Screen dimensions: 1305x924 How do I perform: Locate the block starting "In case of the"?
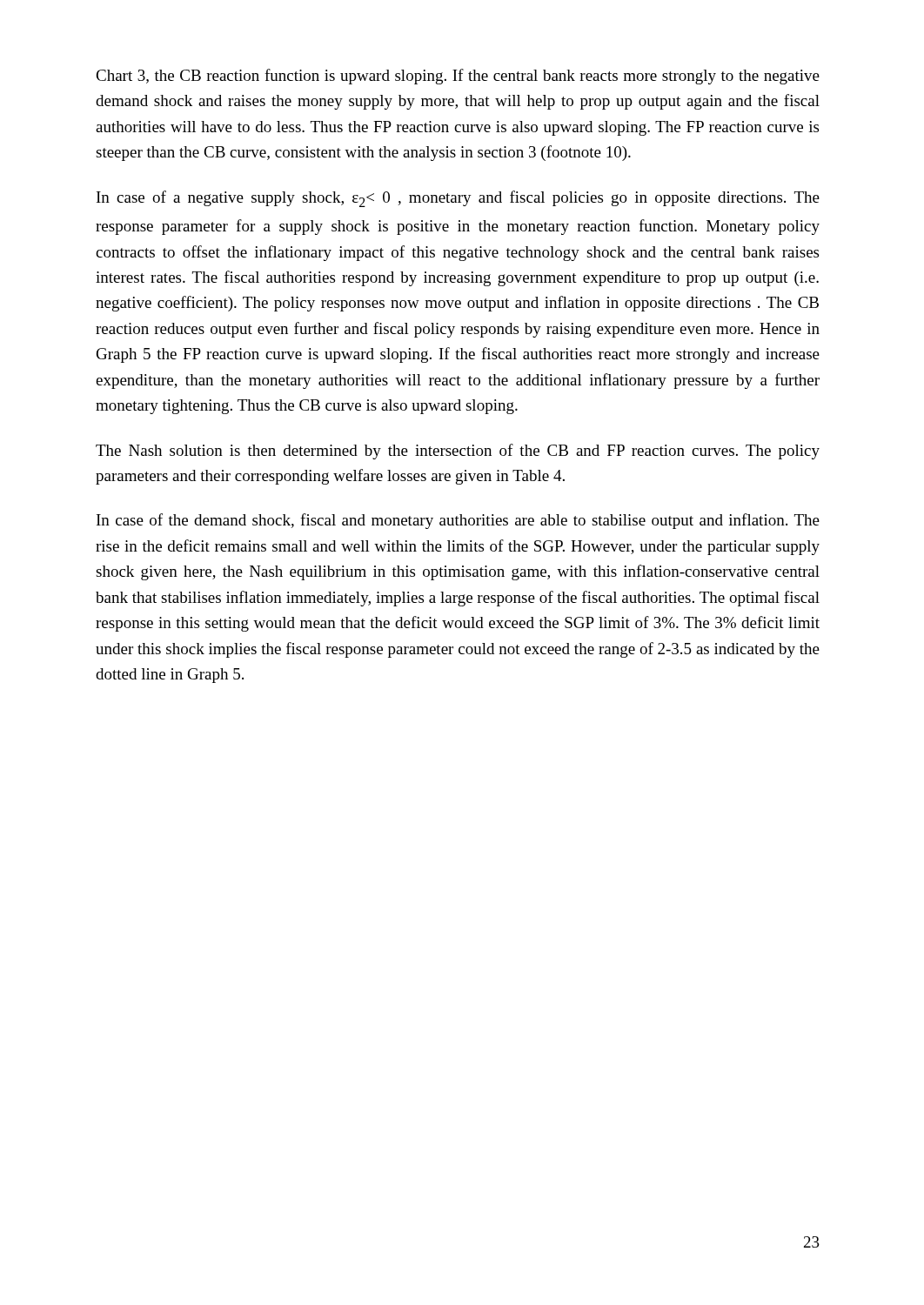458,597
